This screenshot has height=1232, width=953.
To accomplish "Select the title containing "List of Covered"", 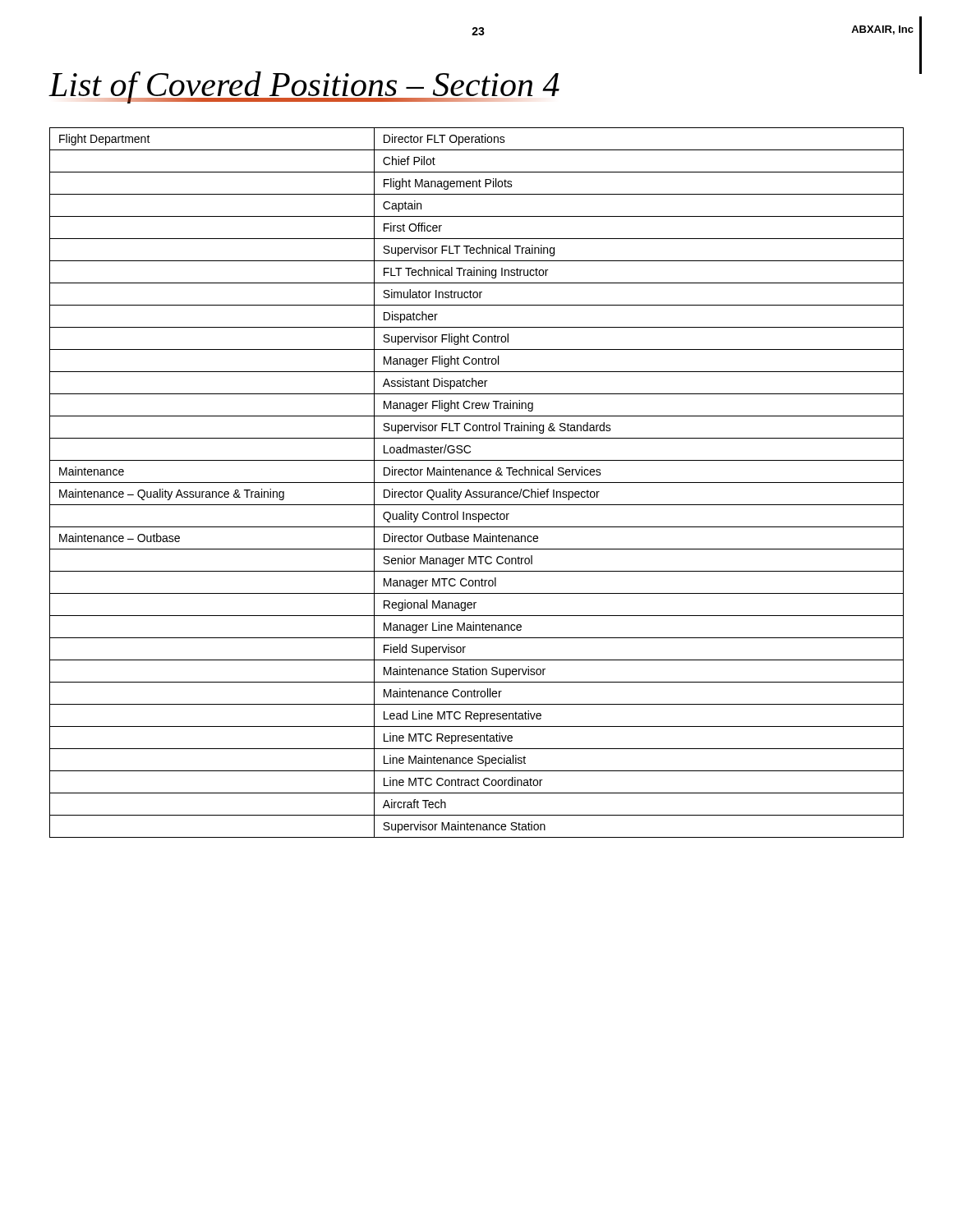I will pyautogui.click(x=305, y=85).
